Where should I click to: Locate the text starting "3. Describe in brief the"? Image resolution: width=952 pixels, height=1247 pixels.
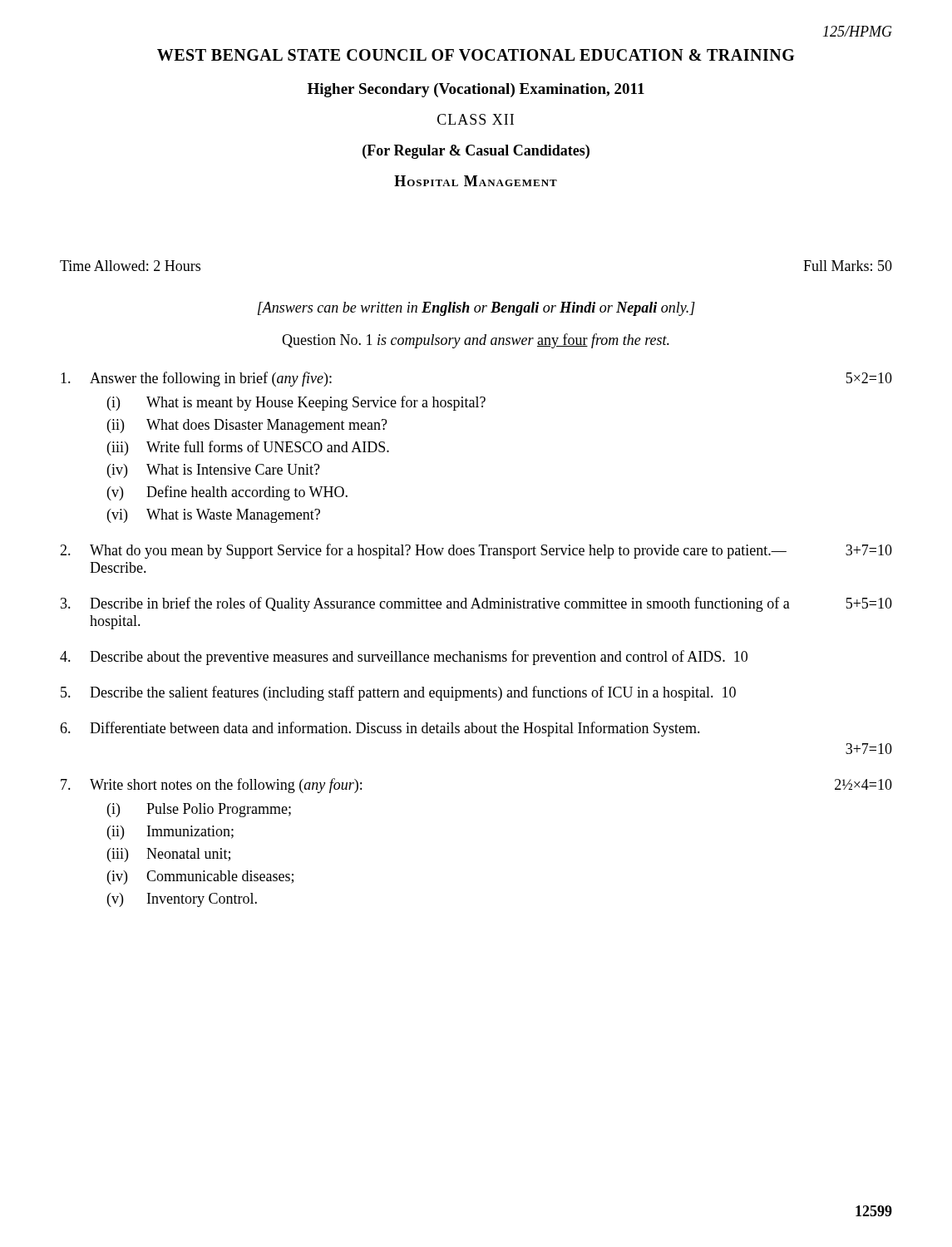[x=476, y=613]
